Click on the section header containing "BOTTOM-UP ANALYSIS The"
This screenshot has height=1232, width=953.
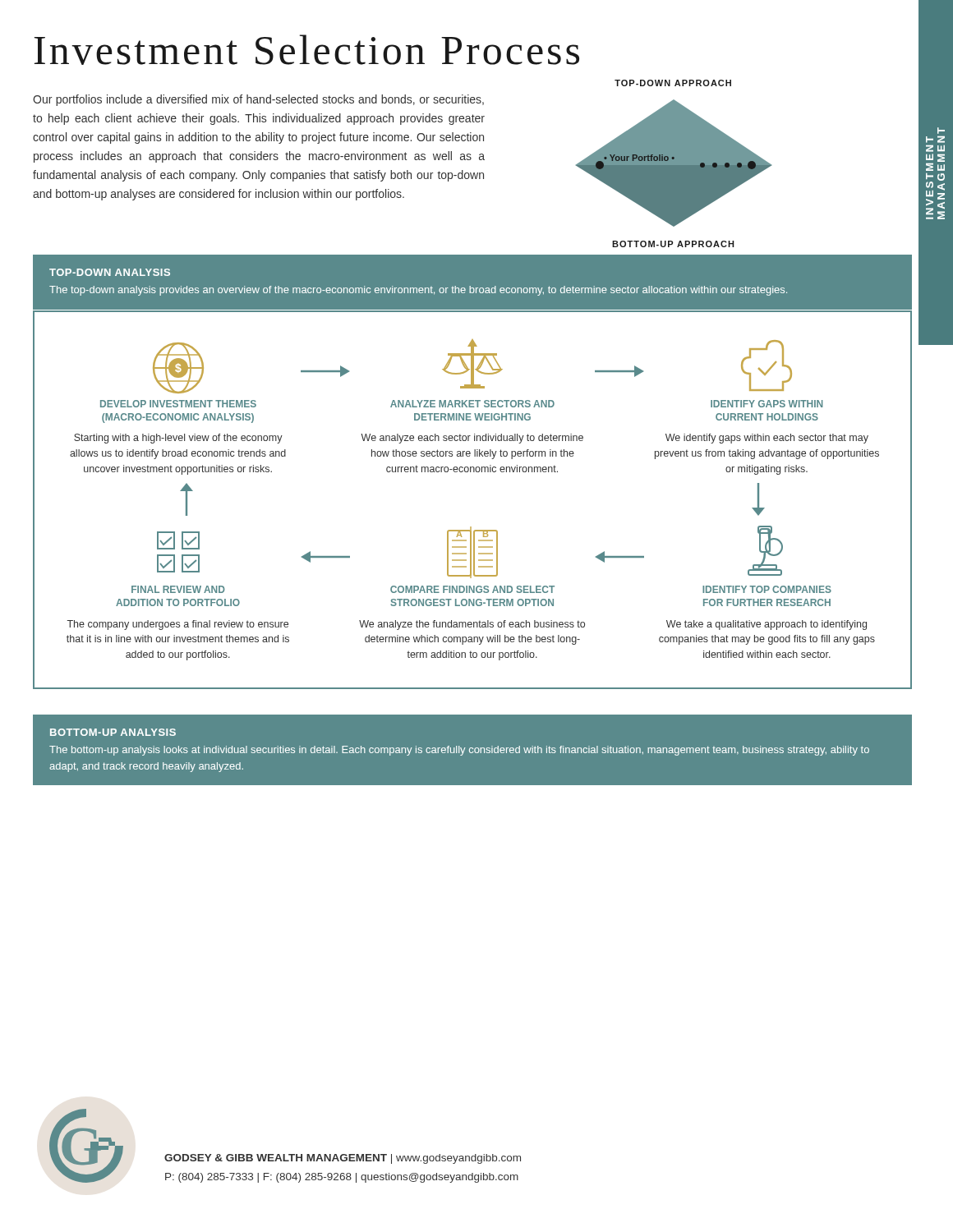point(472,750)
